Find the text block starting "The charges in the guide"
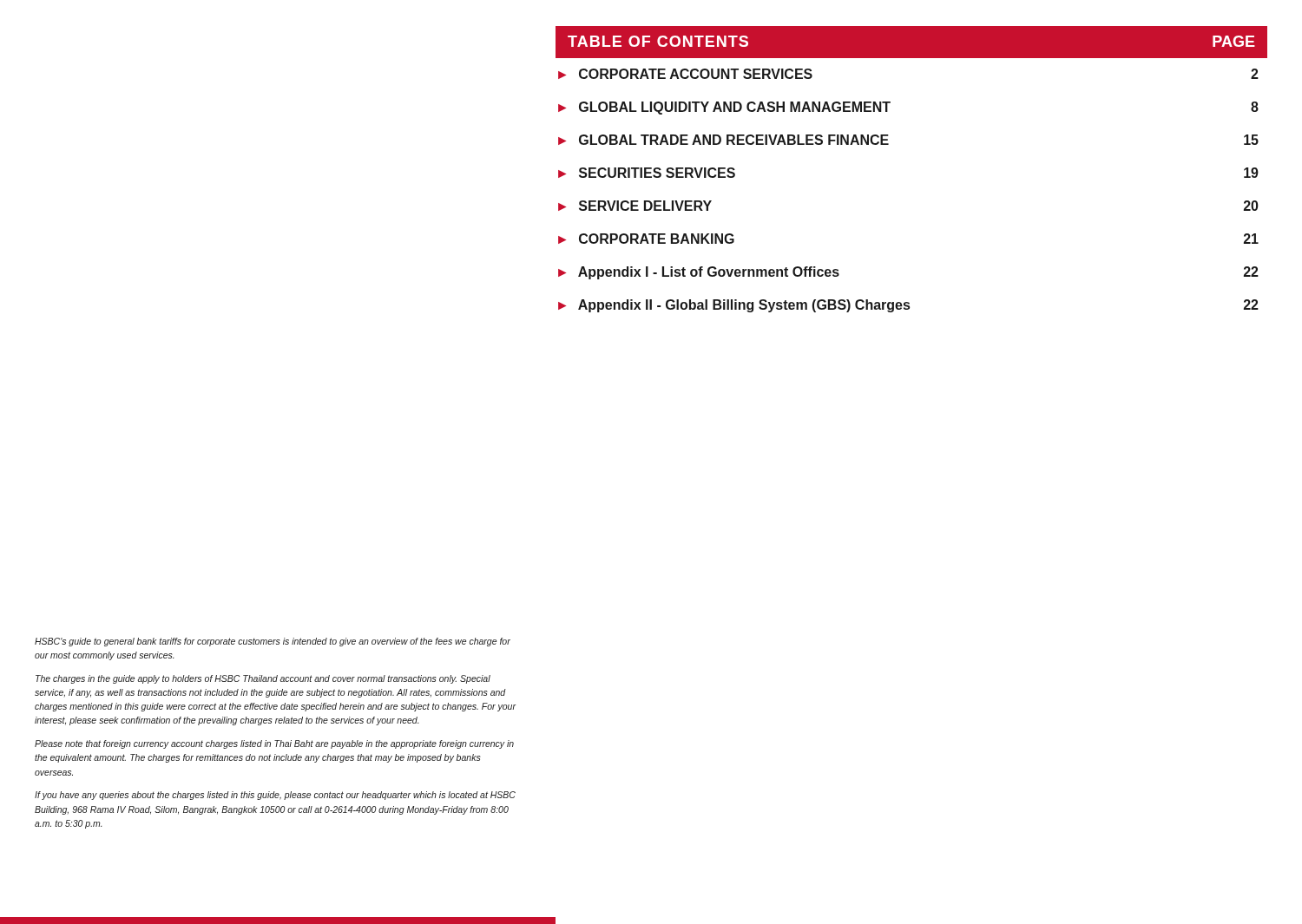Viewport: 1302px width, 924px height. tap(278, 699)
